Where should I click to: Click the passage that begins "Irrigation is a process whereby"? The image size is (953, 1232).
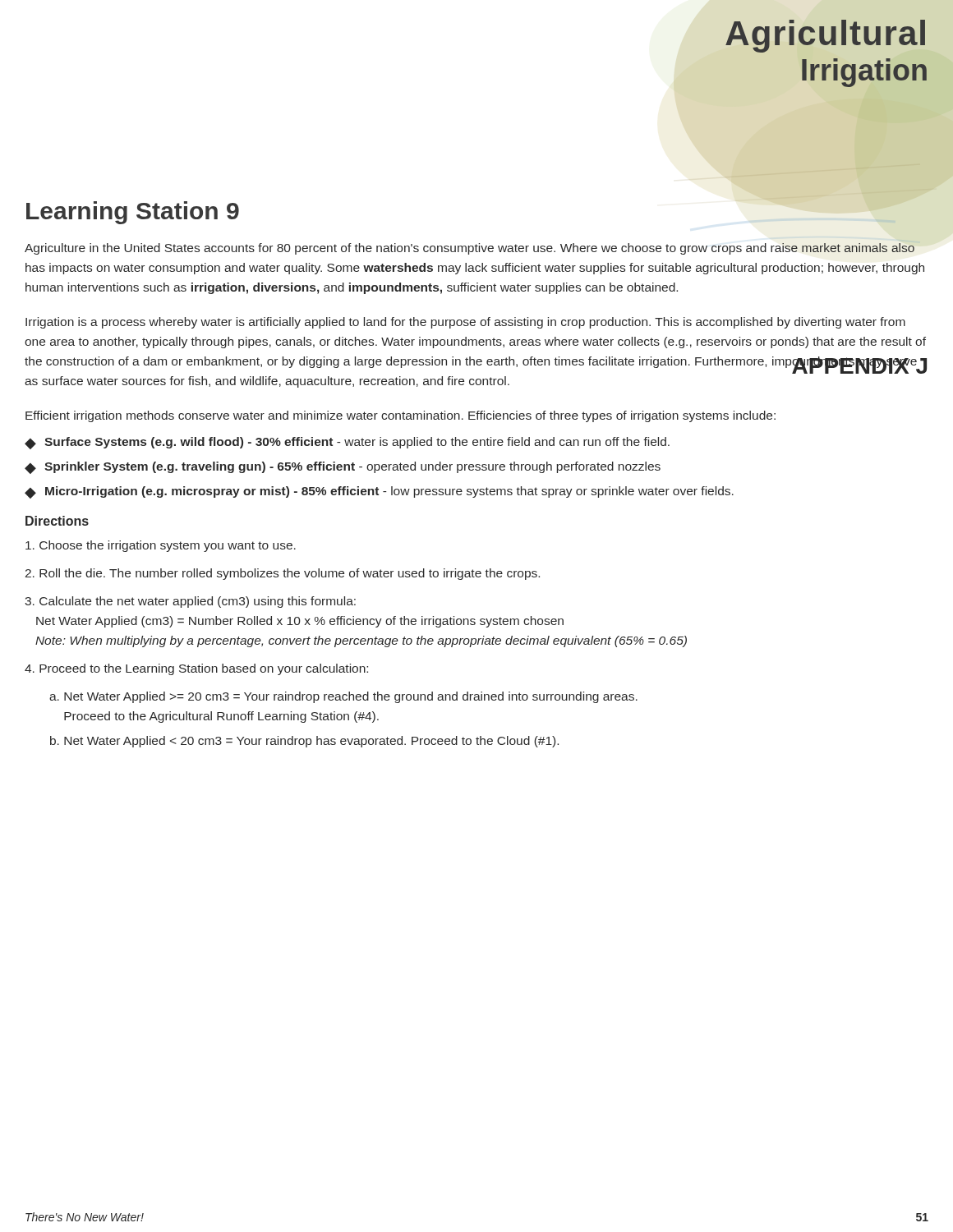click(x=475, y=351)
